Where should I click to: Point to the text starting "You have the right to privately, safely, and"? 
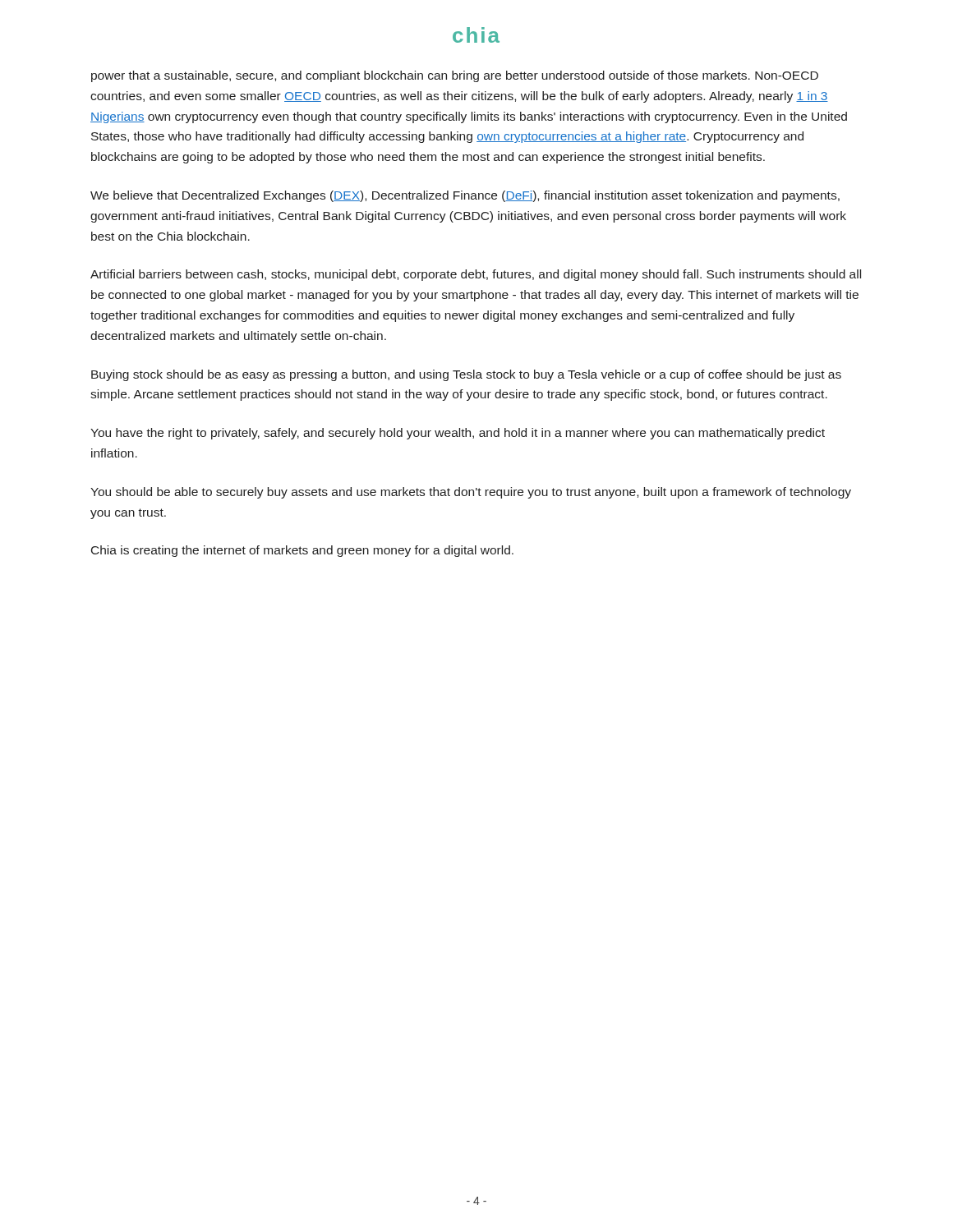point(458,443)
